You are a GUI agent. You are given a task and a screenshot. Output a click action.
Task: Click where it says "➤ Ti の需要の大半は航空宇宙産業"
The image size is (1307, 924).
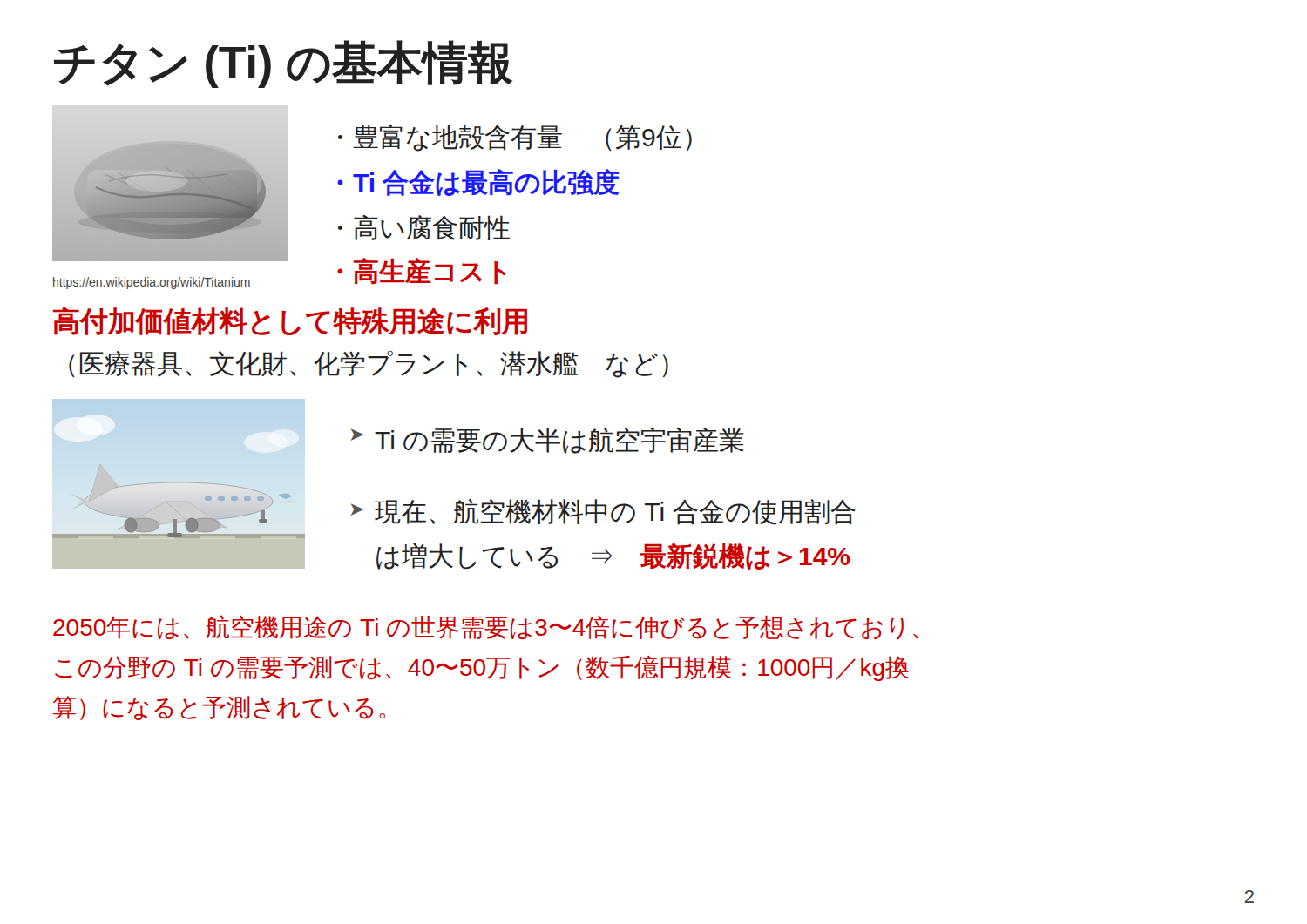pos(547,440)
